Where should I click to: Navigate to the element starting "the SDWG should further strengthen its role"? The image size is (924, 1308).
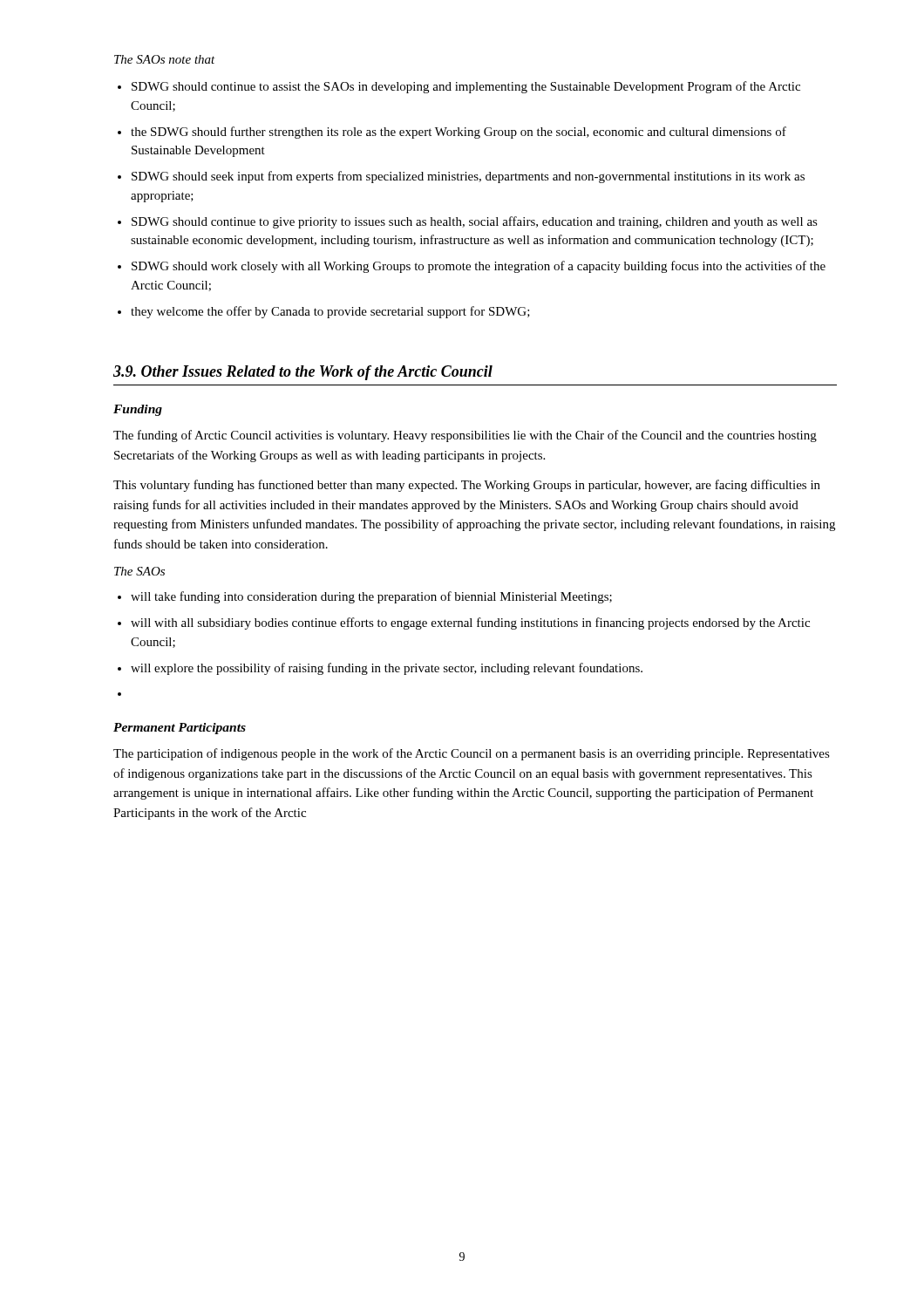pos(484,142)
